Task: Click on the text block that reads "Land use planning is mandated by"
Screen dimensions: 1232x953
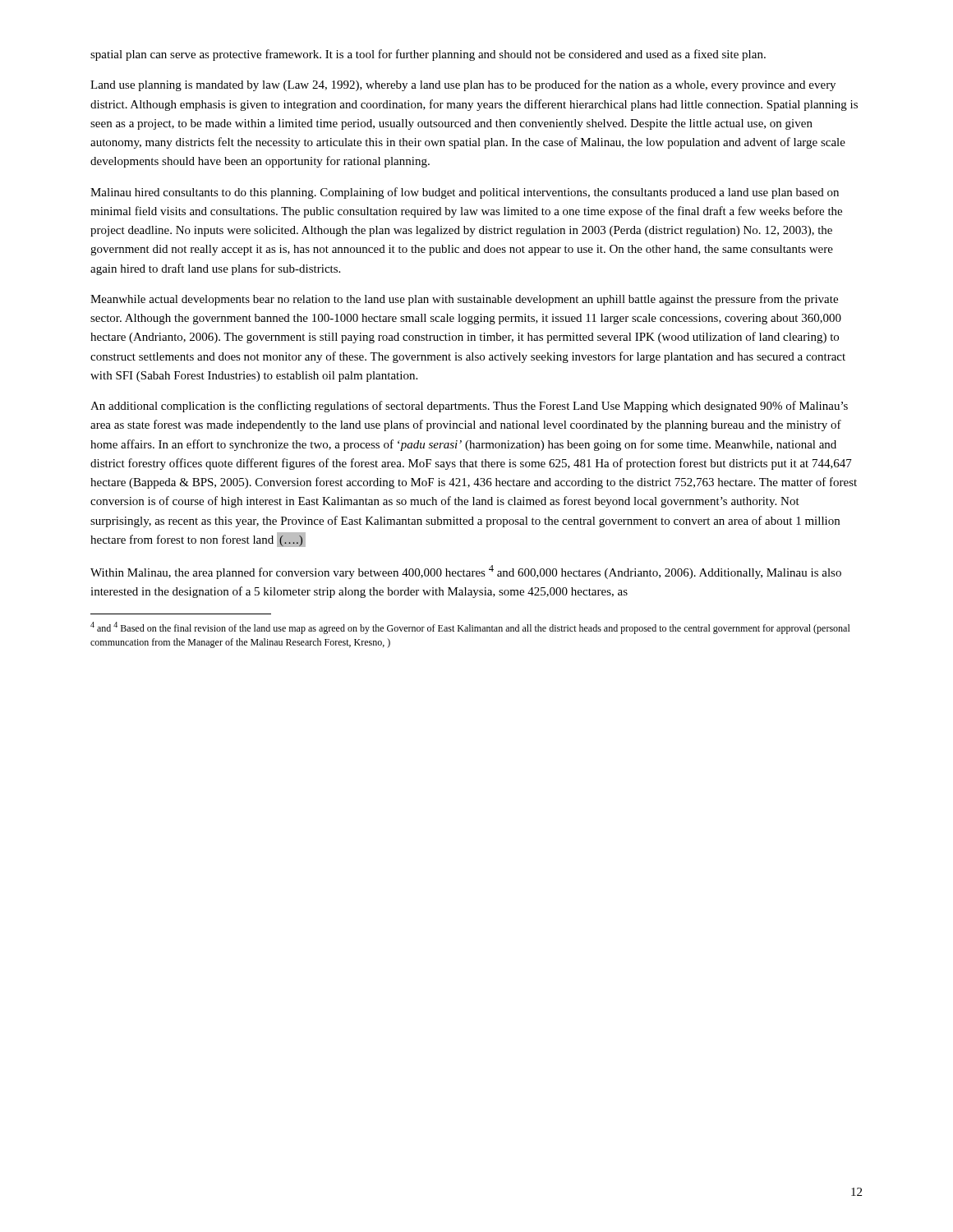Action: pyautogui.click(x=476, y=124)
